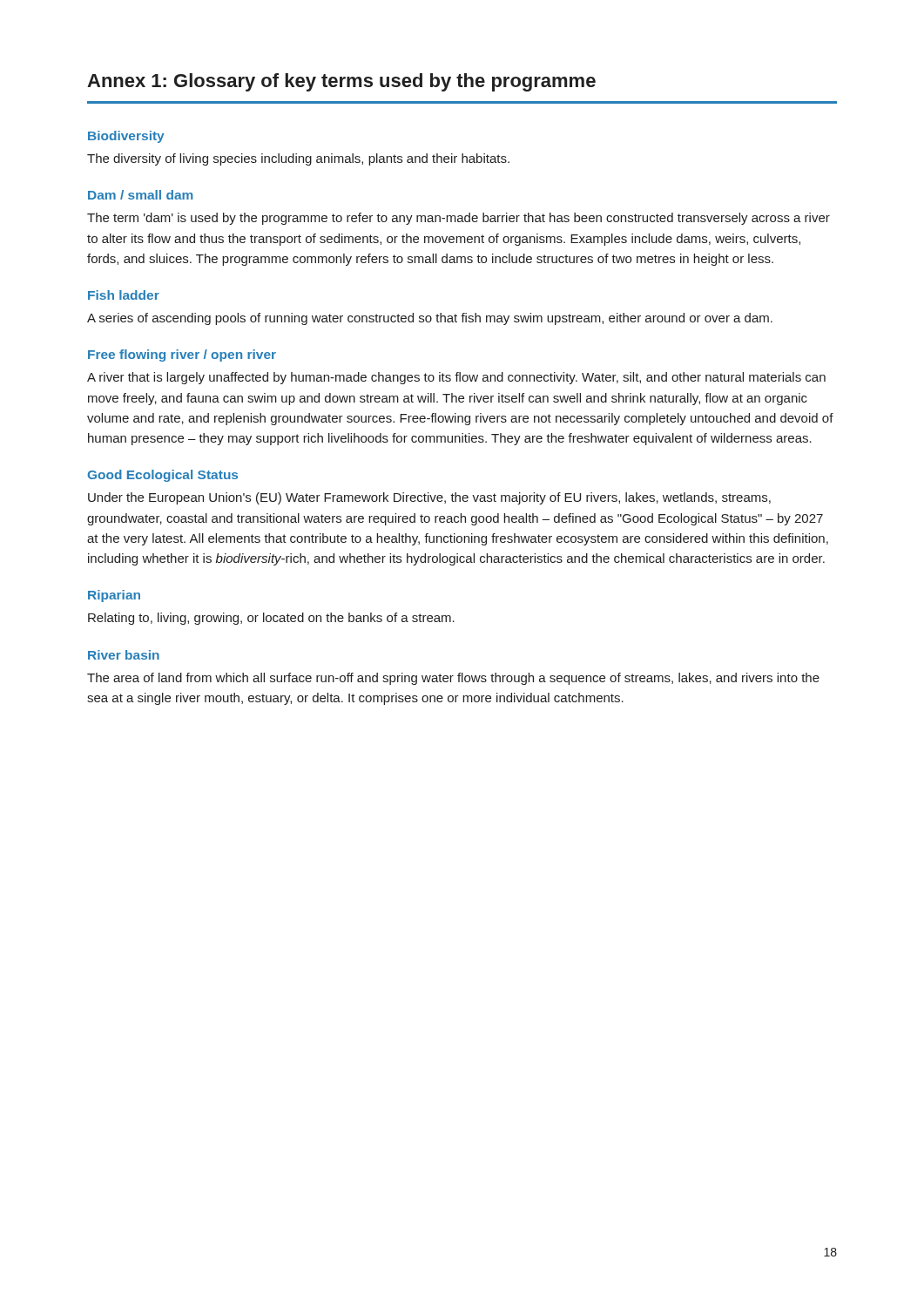Find the region starting "A series of ascending pools of running"
The image size is (924, 1307).
(430, 318)
